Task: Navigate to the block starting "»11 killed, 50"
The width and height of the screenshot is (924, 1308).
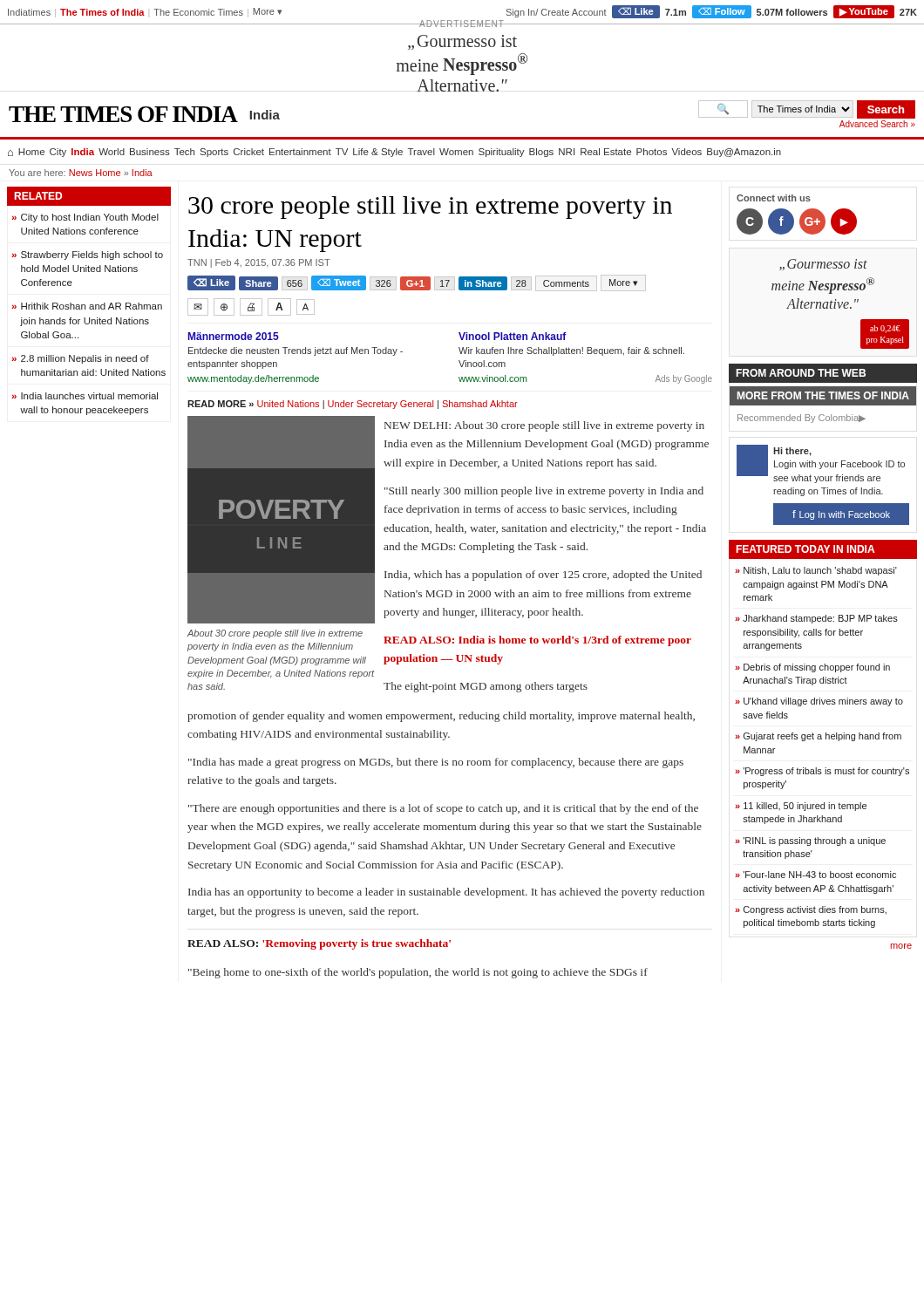Action: 823,813
